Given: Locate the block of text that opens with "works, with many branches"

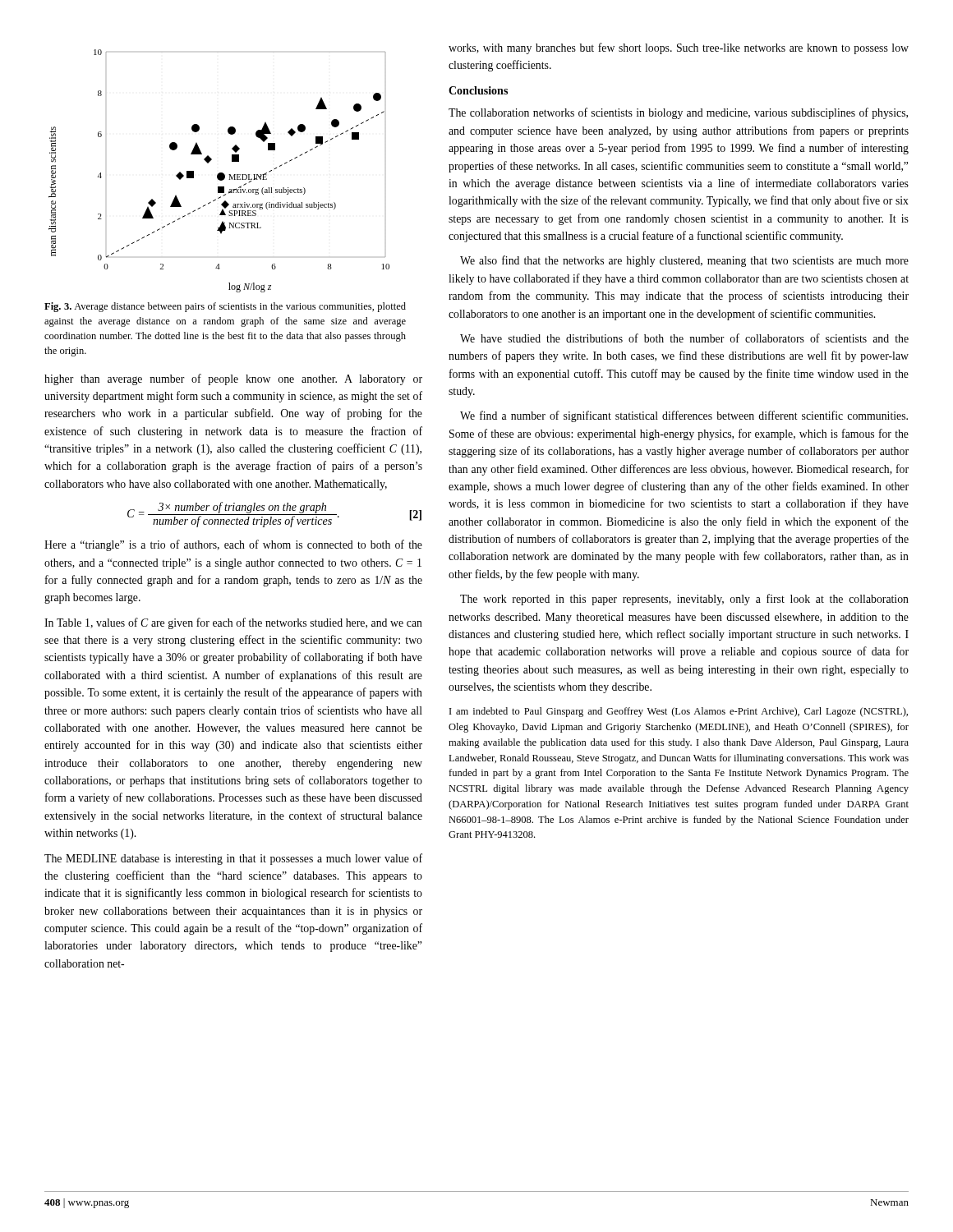Looking at the screenshot, I should tap(679, 57).
